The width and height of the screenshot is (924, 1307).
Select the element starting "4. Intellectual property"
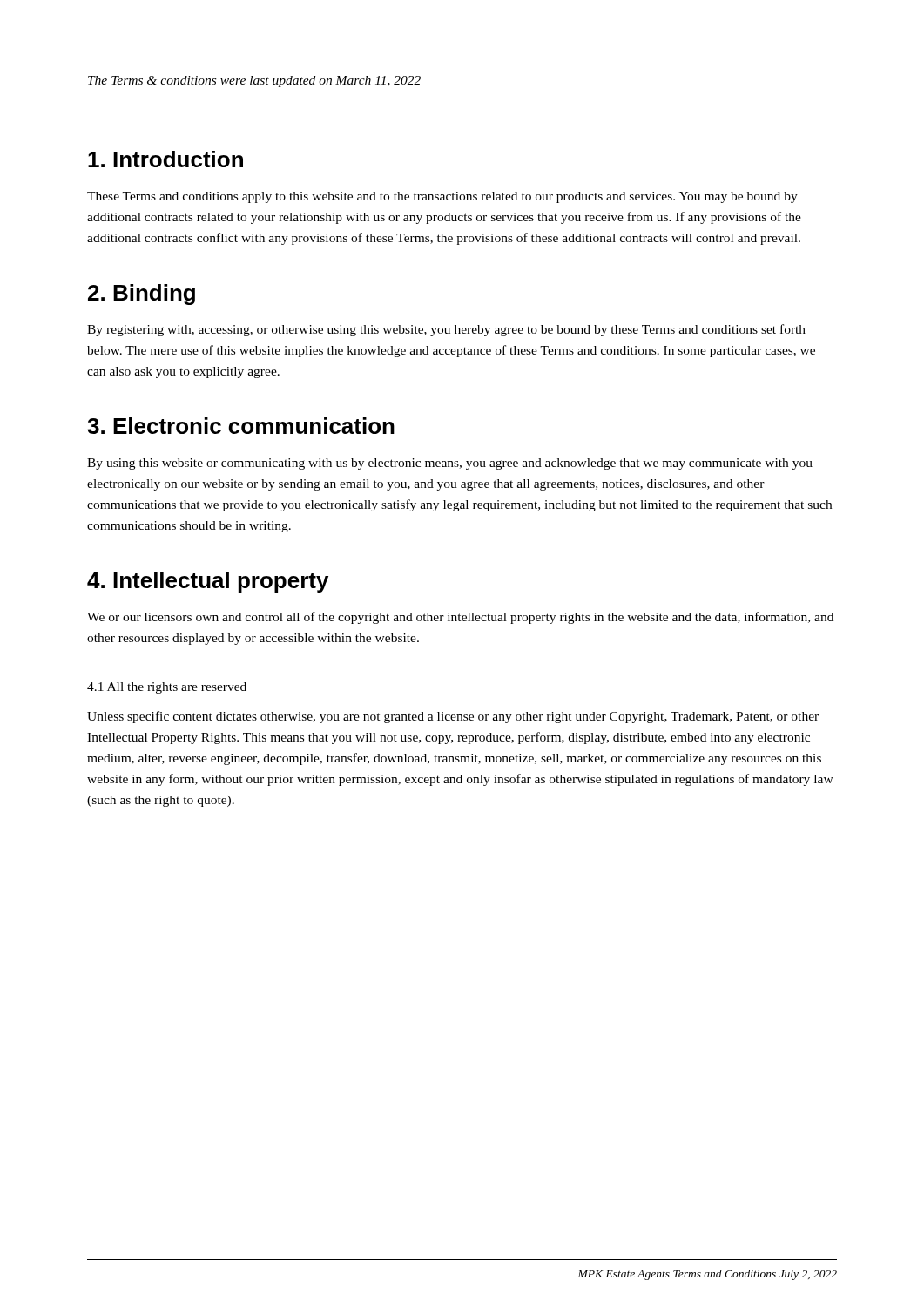tap(208, 582)
